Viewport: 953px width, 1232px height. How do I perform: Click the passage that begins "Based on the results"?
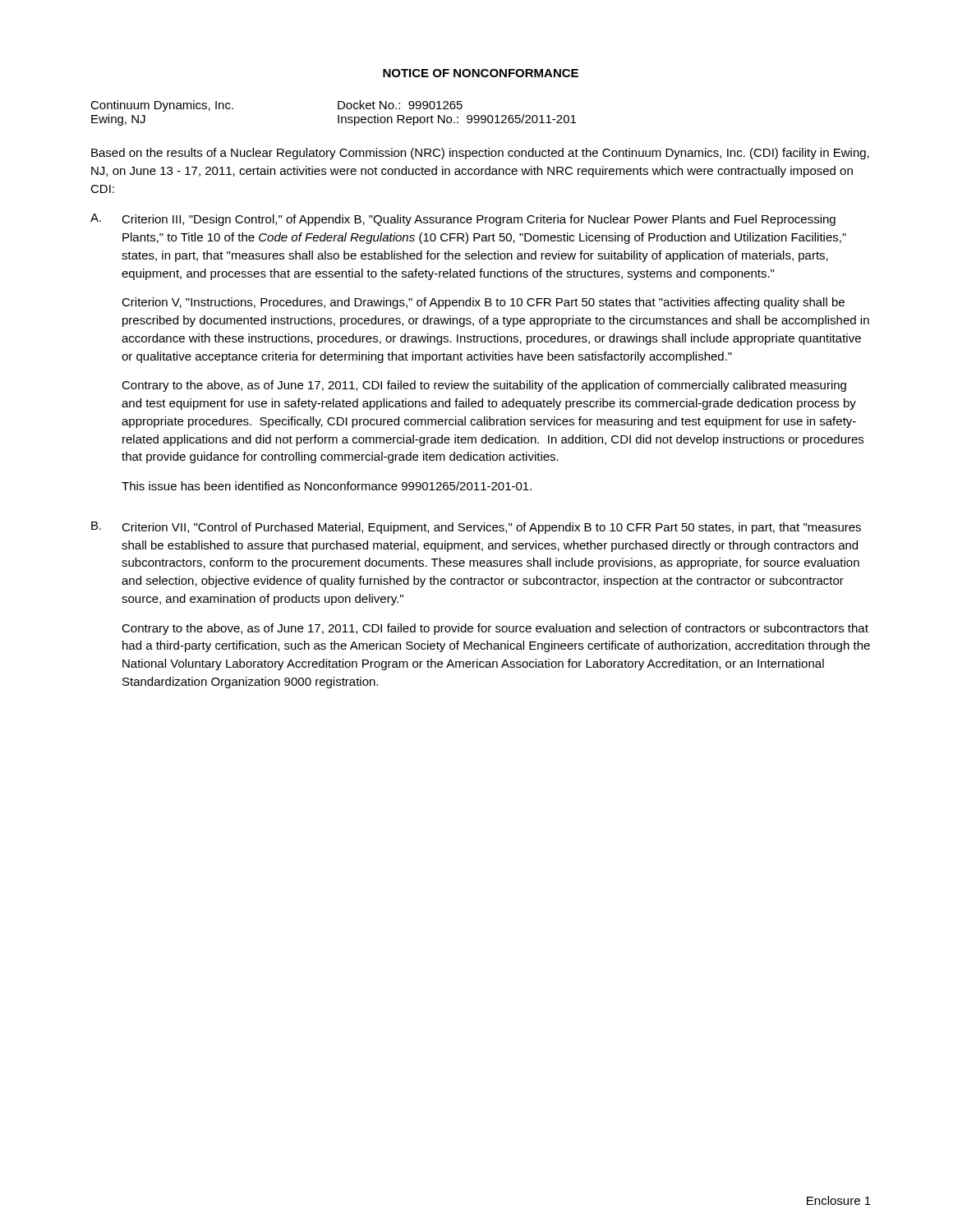click(x=480, y=170)
